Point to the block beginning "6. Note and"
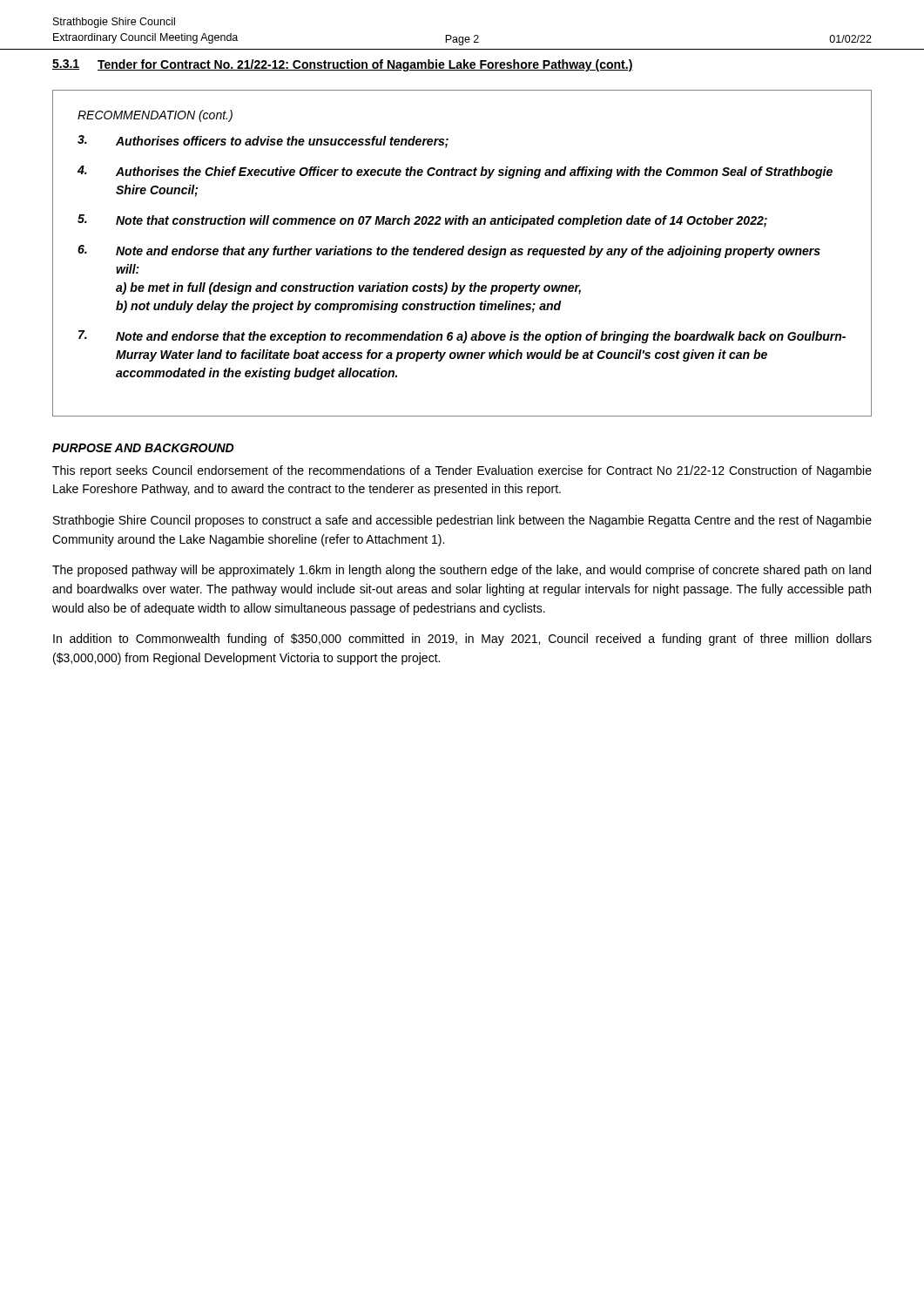Screen dimensions: 1307x924 coord(462,279)
